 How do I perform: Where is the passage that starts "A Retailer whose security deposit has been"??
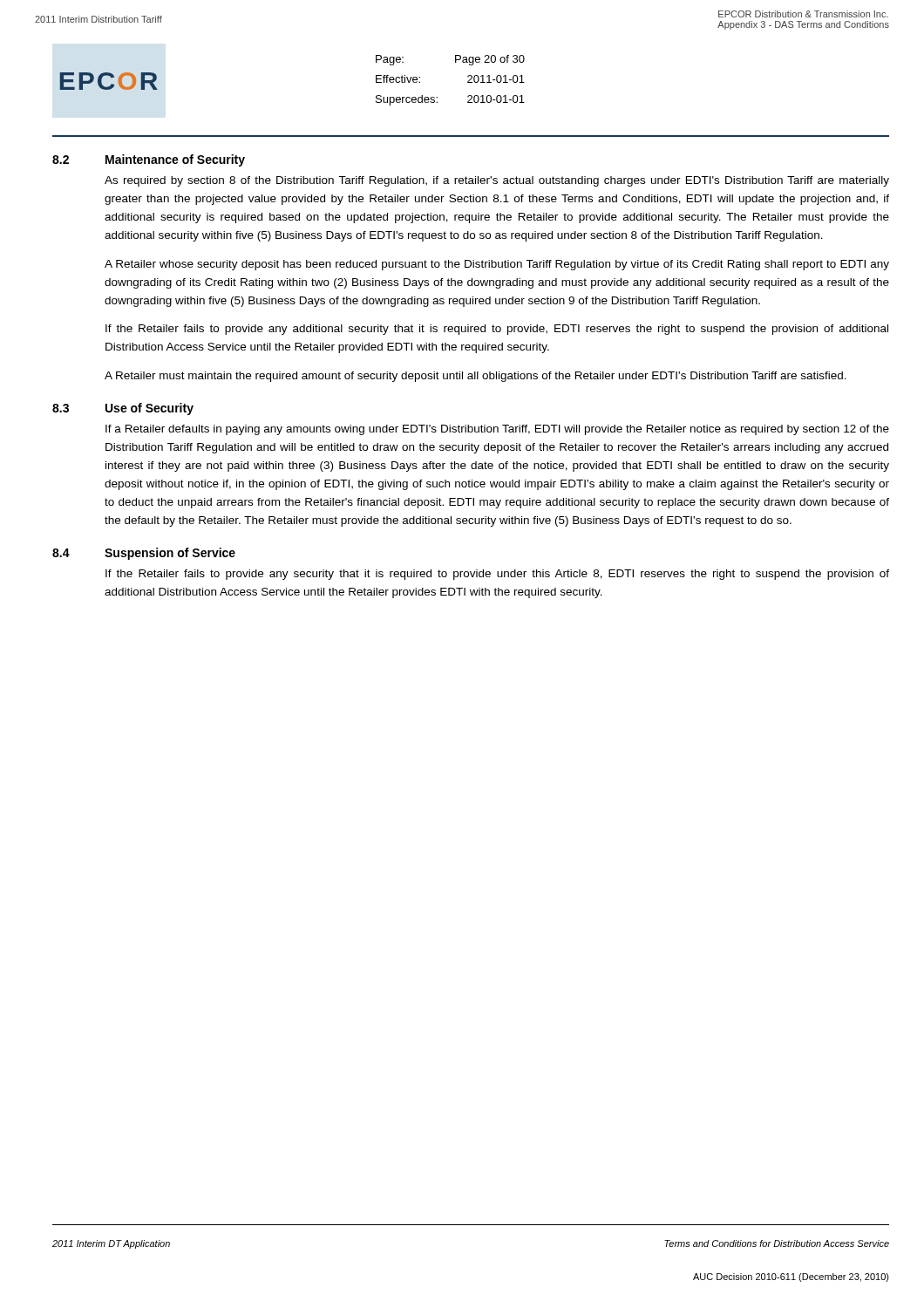(497, 283)
